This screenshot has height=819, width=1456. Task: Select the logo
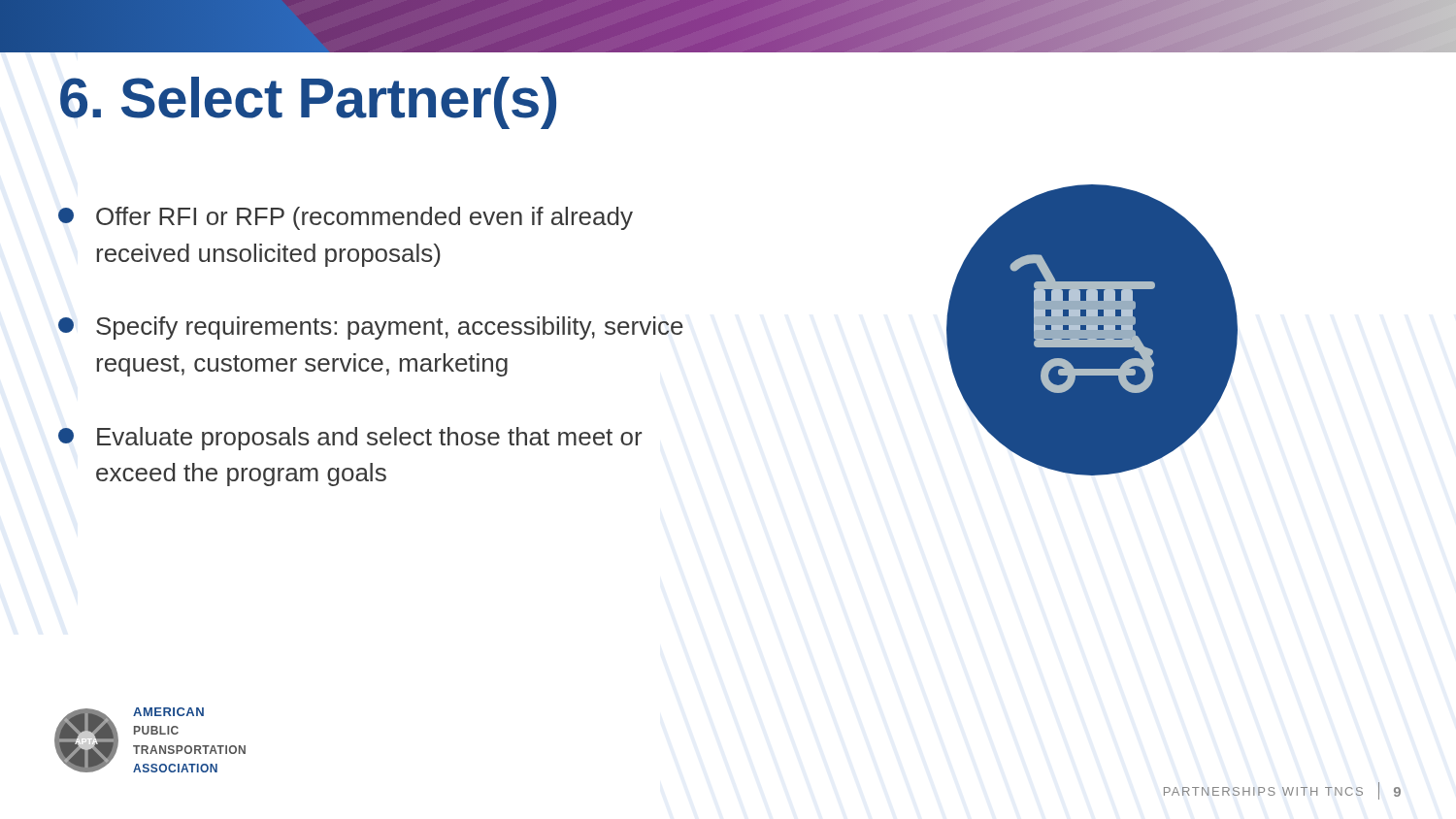150,740
